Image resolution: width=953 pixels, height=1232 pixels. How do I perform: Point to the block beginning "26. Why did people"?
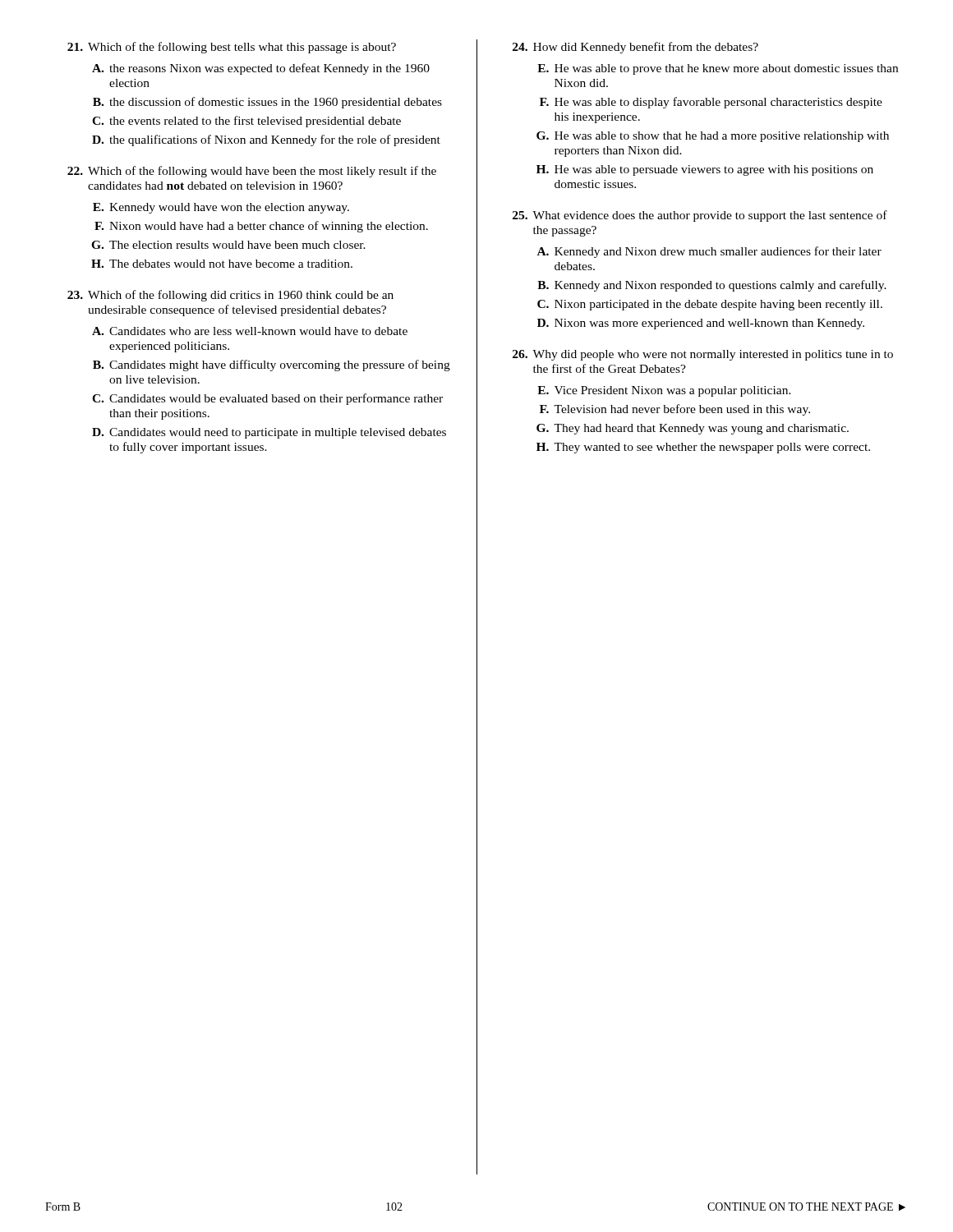coord(699,400)
